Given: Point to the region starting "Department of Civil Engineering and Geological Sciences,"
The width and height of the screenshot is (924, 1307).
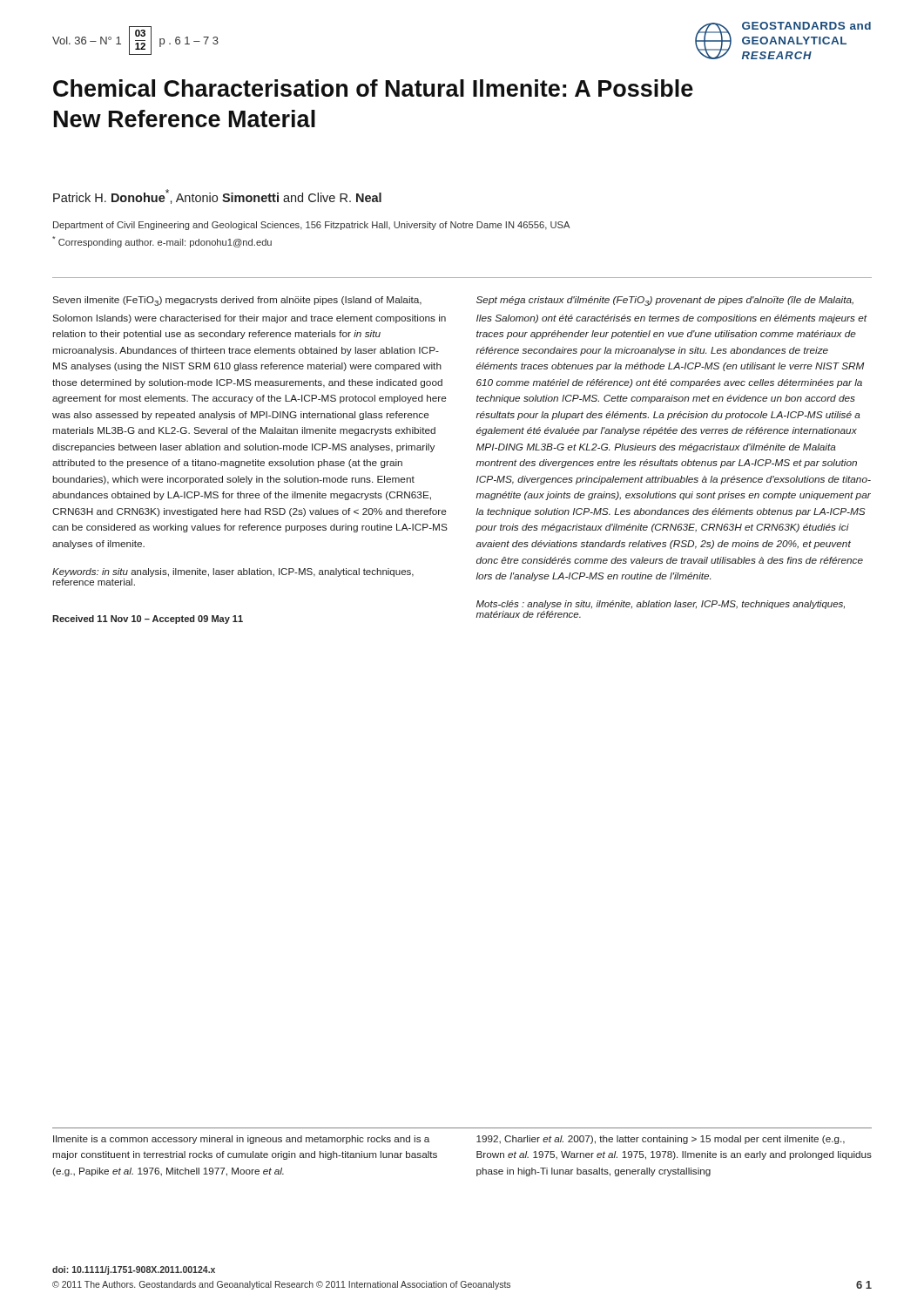Looking at the screenshot, I should coord(462,234).
